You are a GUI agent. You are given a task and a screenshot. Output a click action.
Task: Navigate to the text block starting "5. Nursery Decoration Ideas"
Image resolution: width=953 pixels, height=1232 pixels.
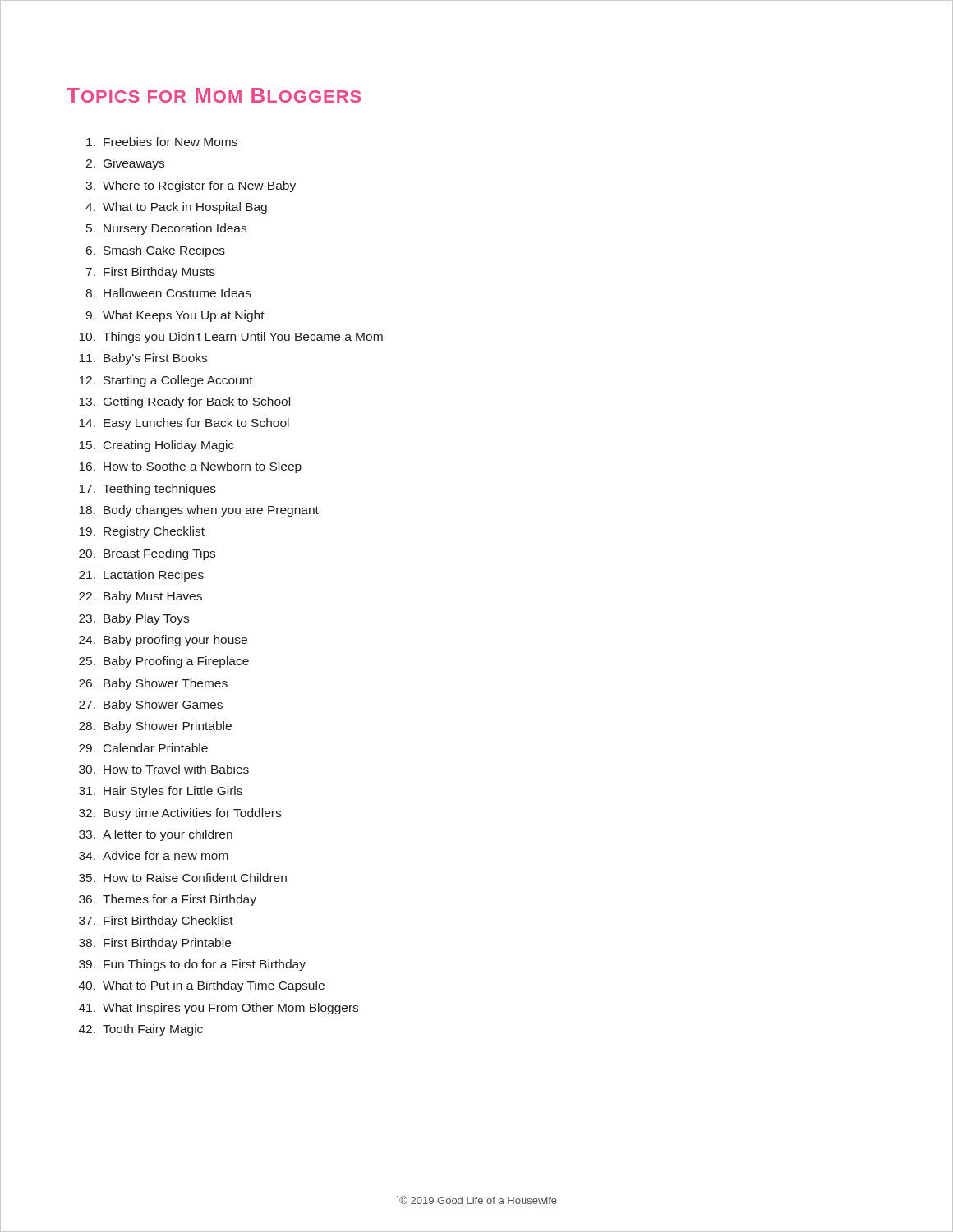pyautogui.click(x=166, y=229)
